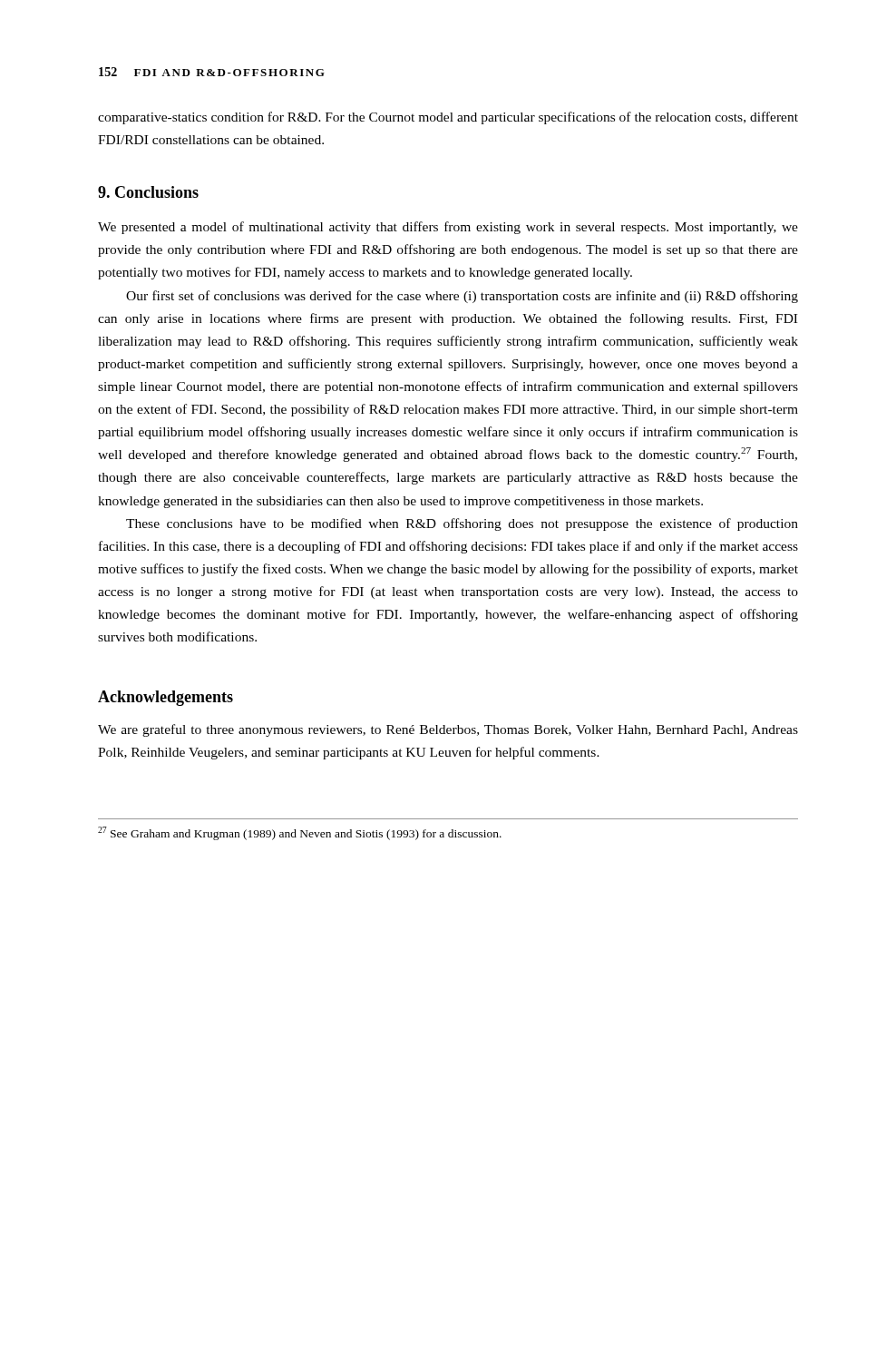The image size is (896, 1361).
Task: Click on the text block that reads "comparative-statics condition for"
Action: point(448,128)
